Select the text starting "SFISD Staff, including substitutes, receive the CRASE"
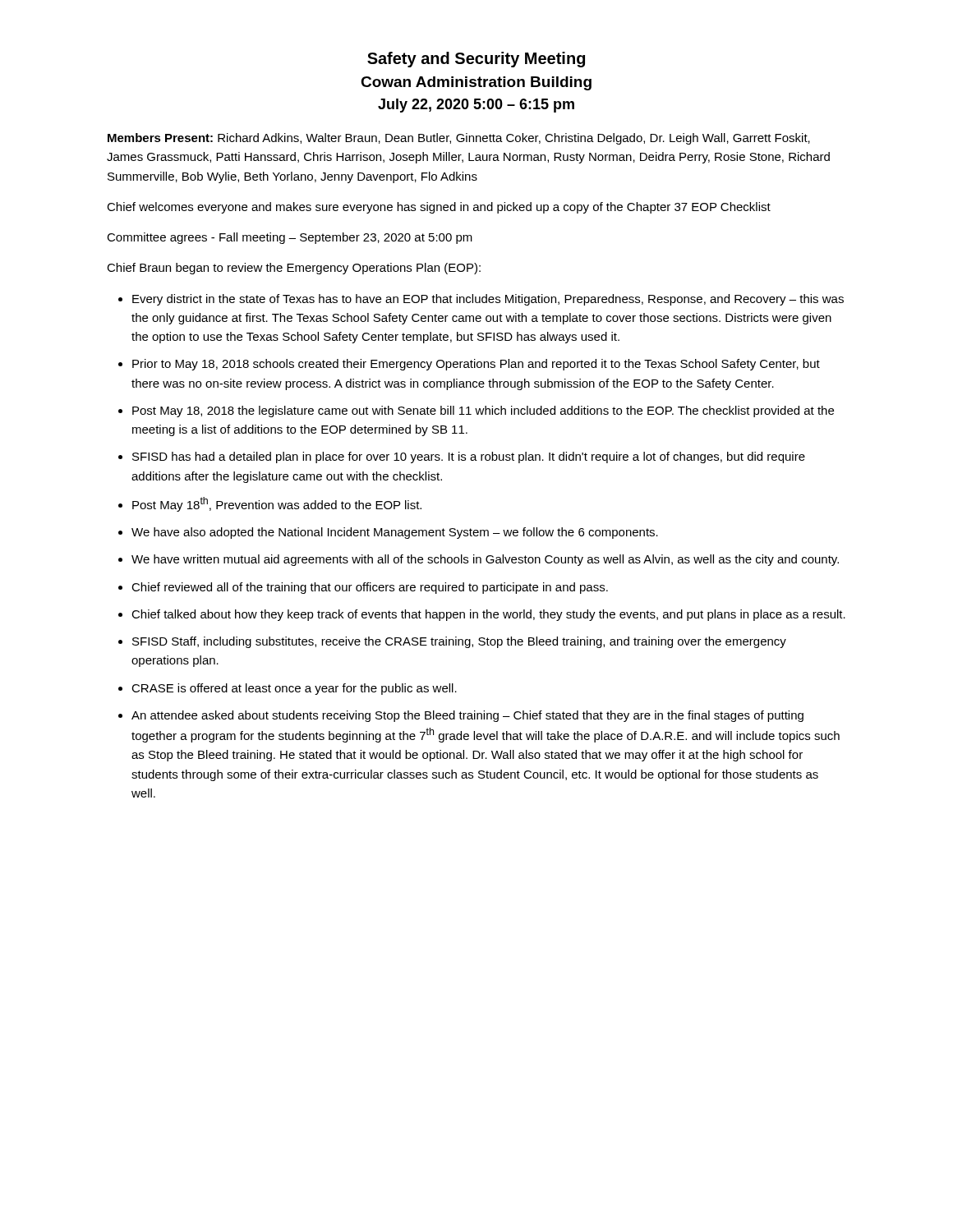 click(459, 651)
